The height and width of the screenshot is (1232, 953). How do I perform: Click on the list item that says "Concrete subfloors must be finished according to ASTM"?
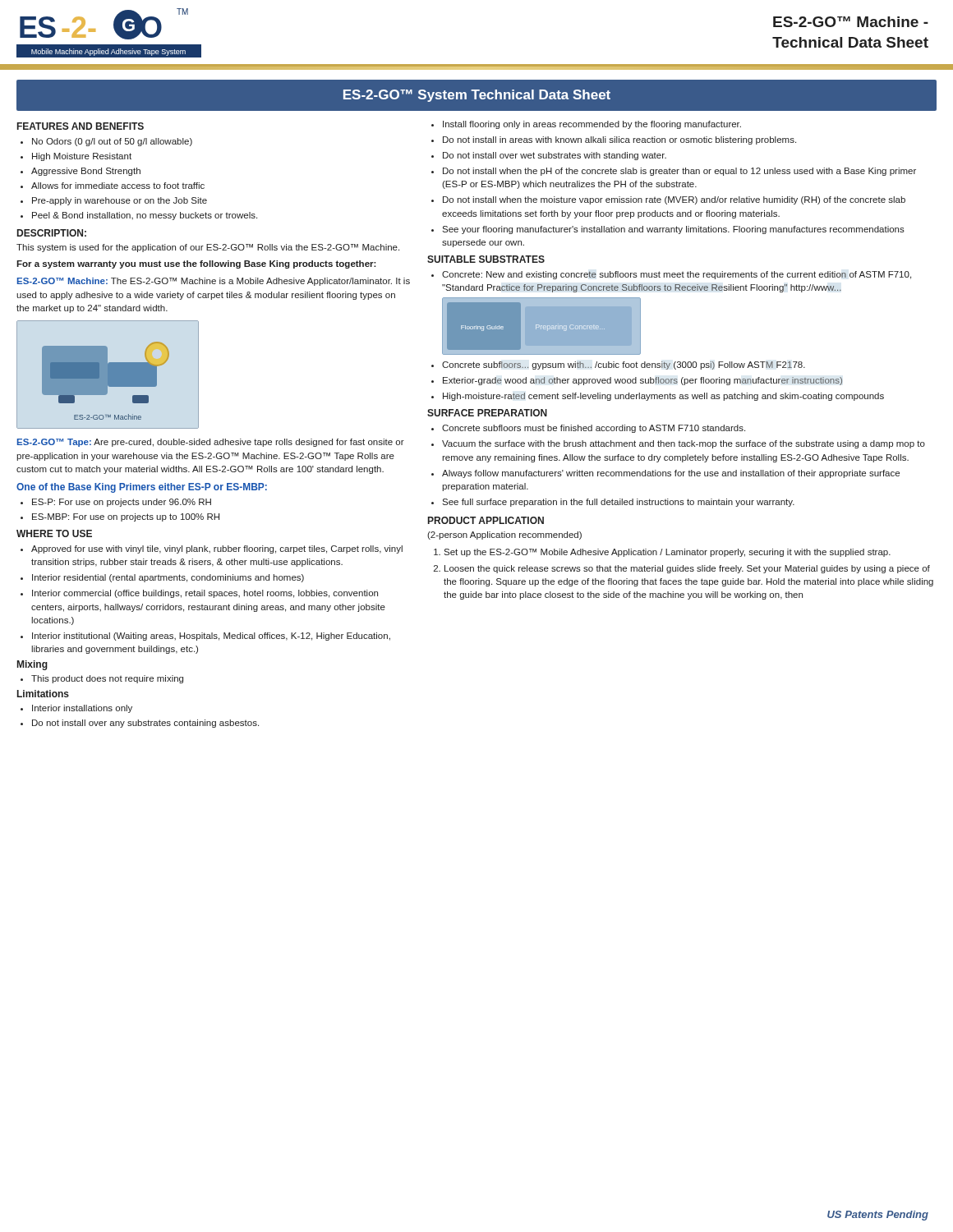[594, 428]
